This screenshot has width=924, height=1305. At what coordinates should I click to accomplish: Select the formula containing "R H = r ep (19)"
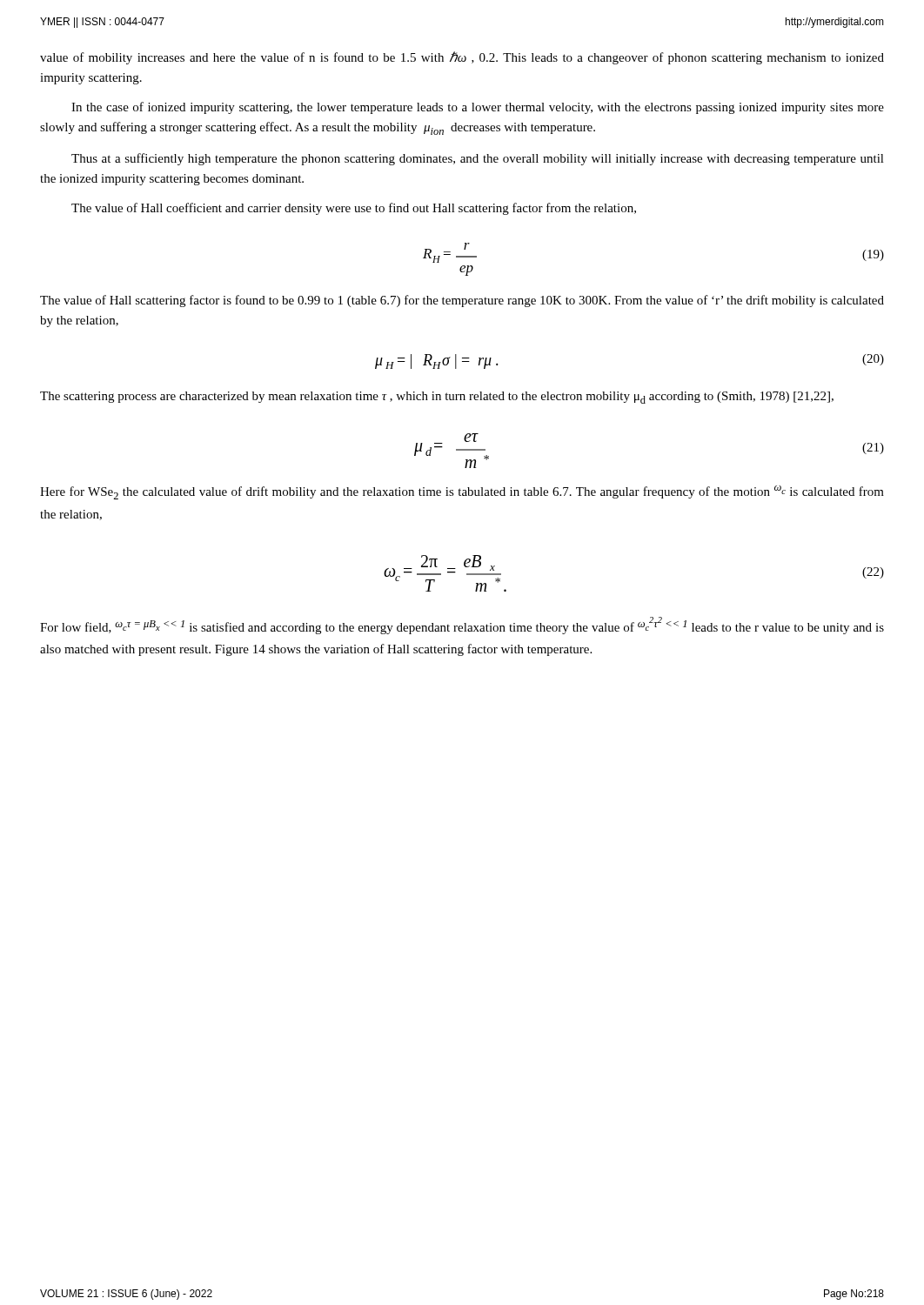pos(462,254)
